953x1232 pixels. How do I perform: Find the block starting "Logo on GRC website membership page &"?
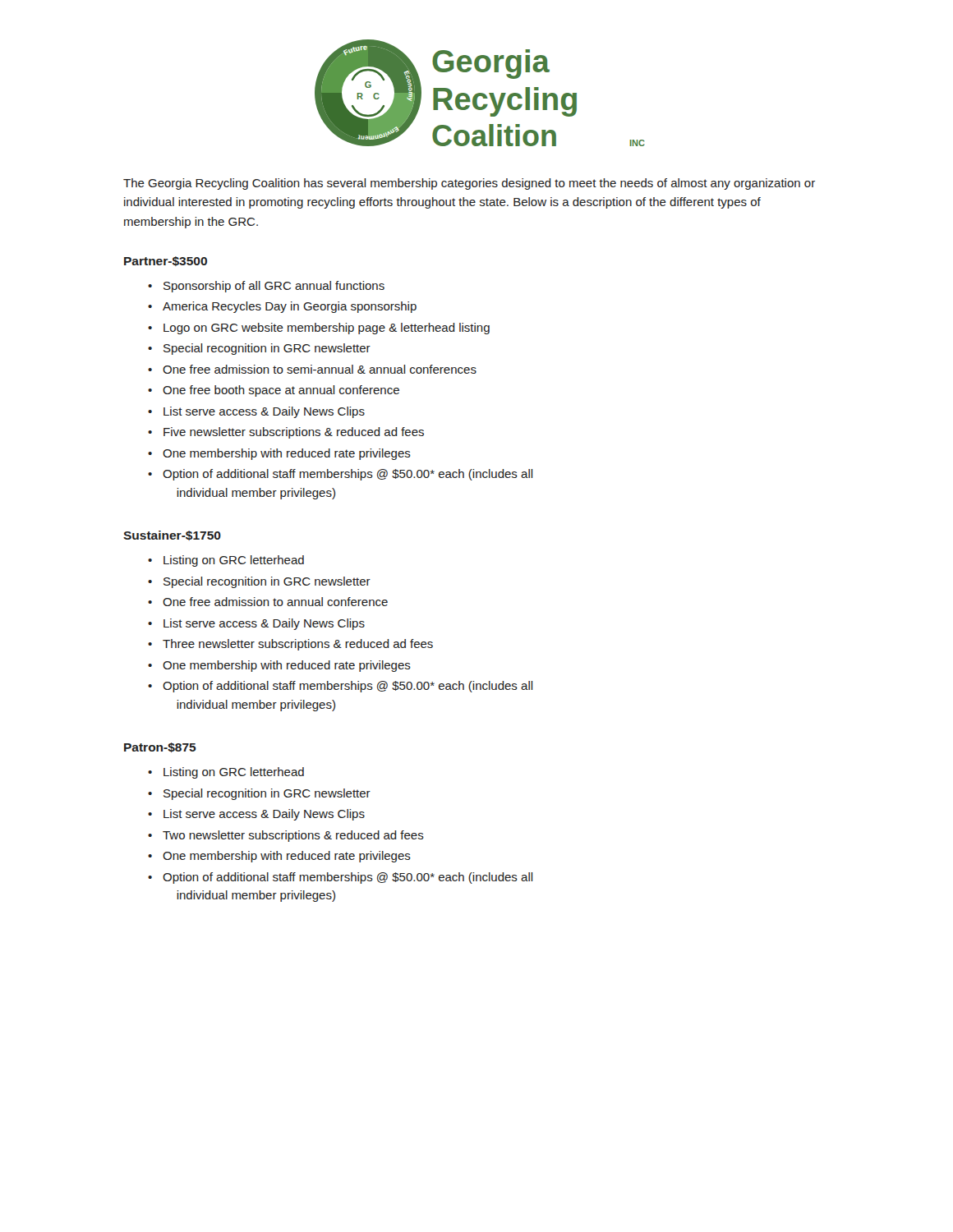point(326,327)
